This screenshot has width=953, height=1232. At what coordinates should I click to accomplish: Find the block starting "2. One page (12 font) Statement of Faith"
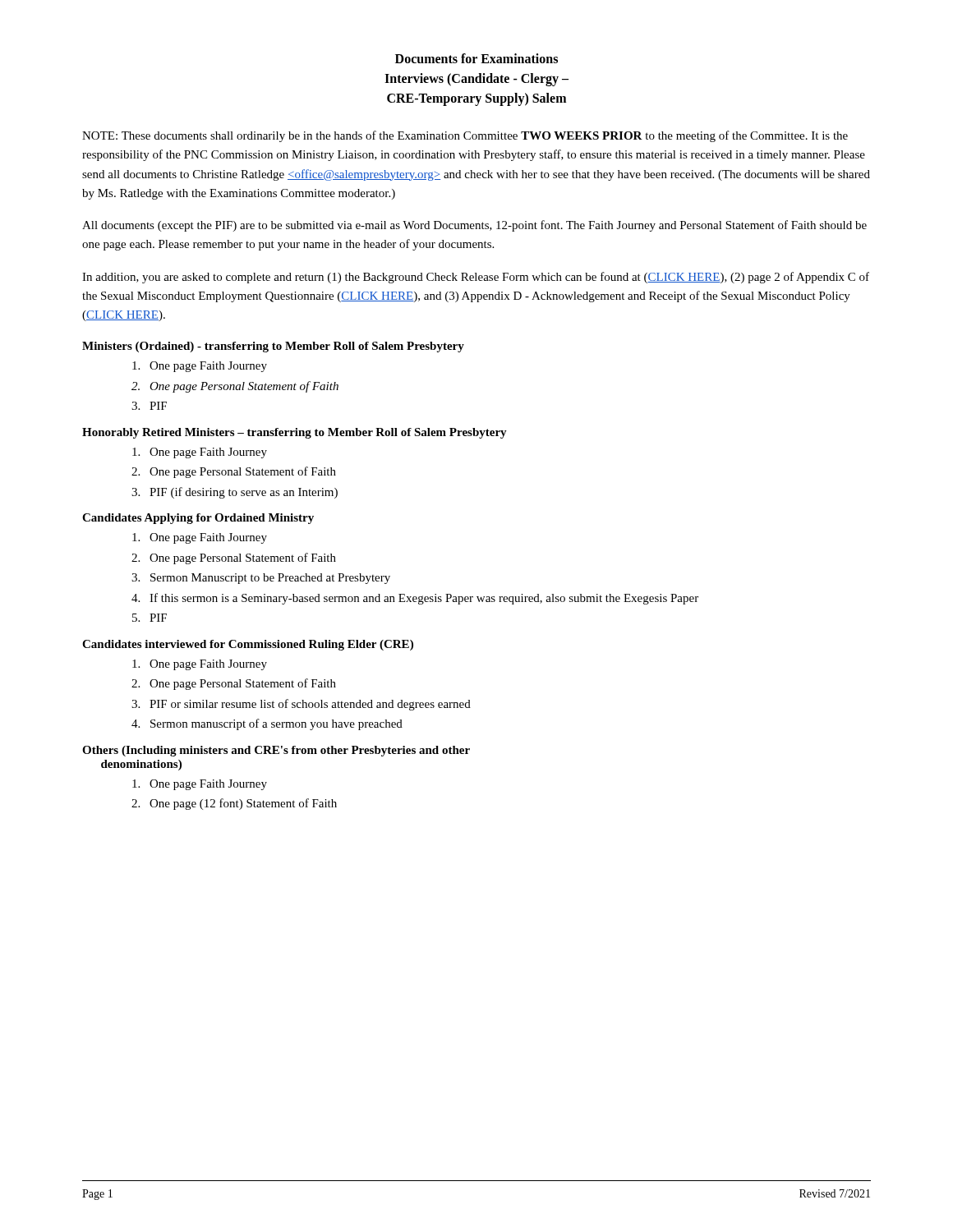[x=234, y=804]
